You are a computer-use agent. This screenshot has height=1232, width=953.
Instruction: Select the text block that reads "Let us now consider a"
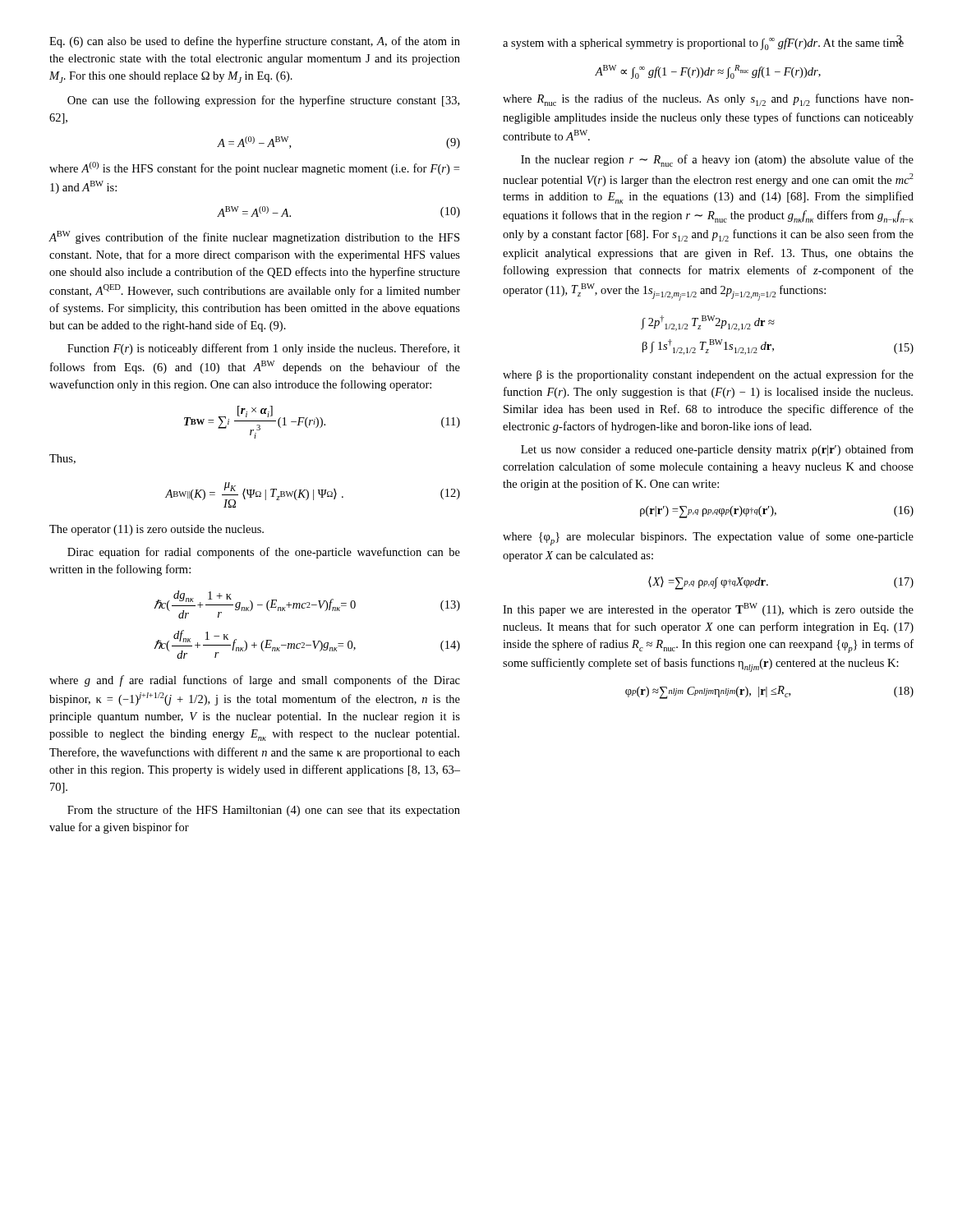[x=708, y=467]
